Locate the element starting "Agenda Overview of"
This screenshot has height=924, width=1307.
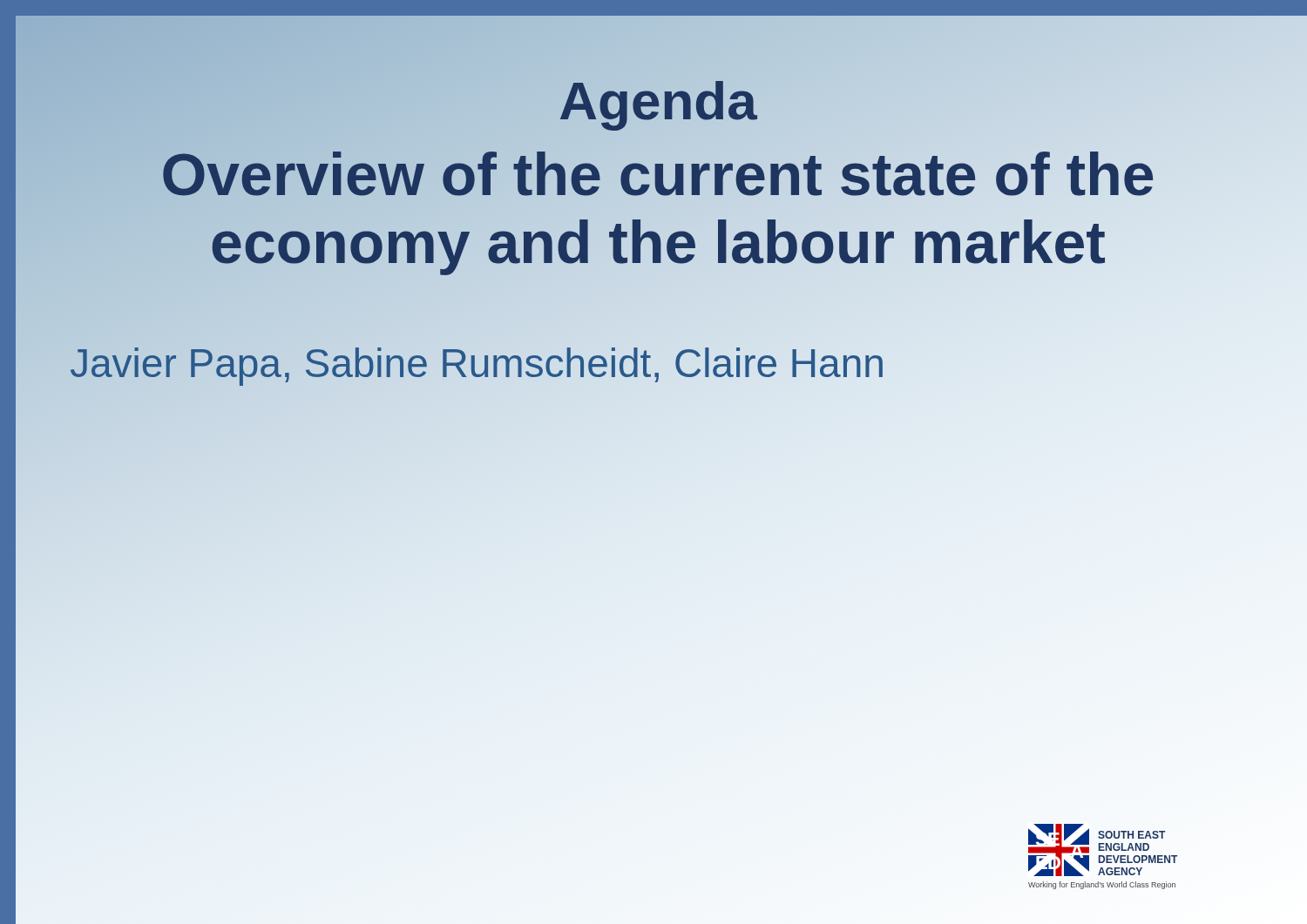click(x=658, y=173)
